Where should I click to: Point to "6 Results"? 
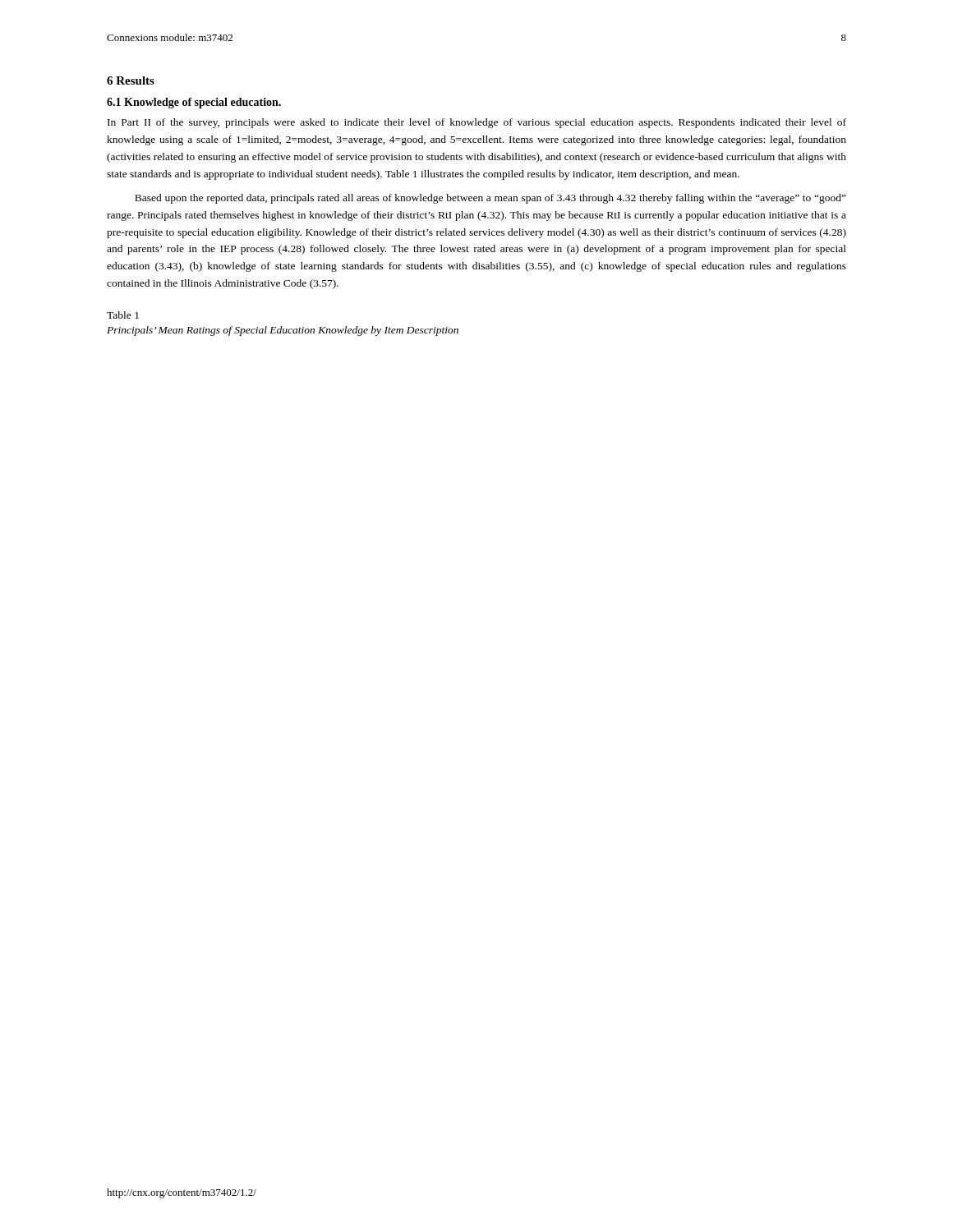point(131,81)
